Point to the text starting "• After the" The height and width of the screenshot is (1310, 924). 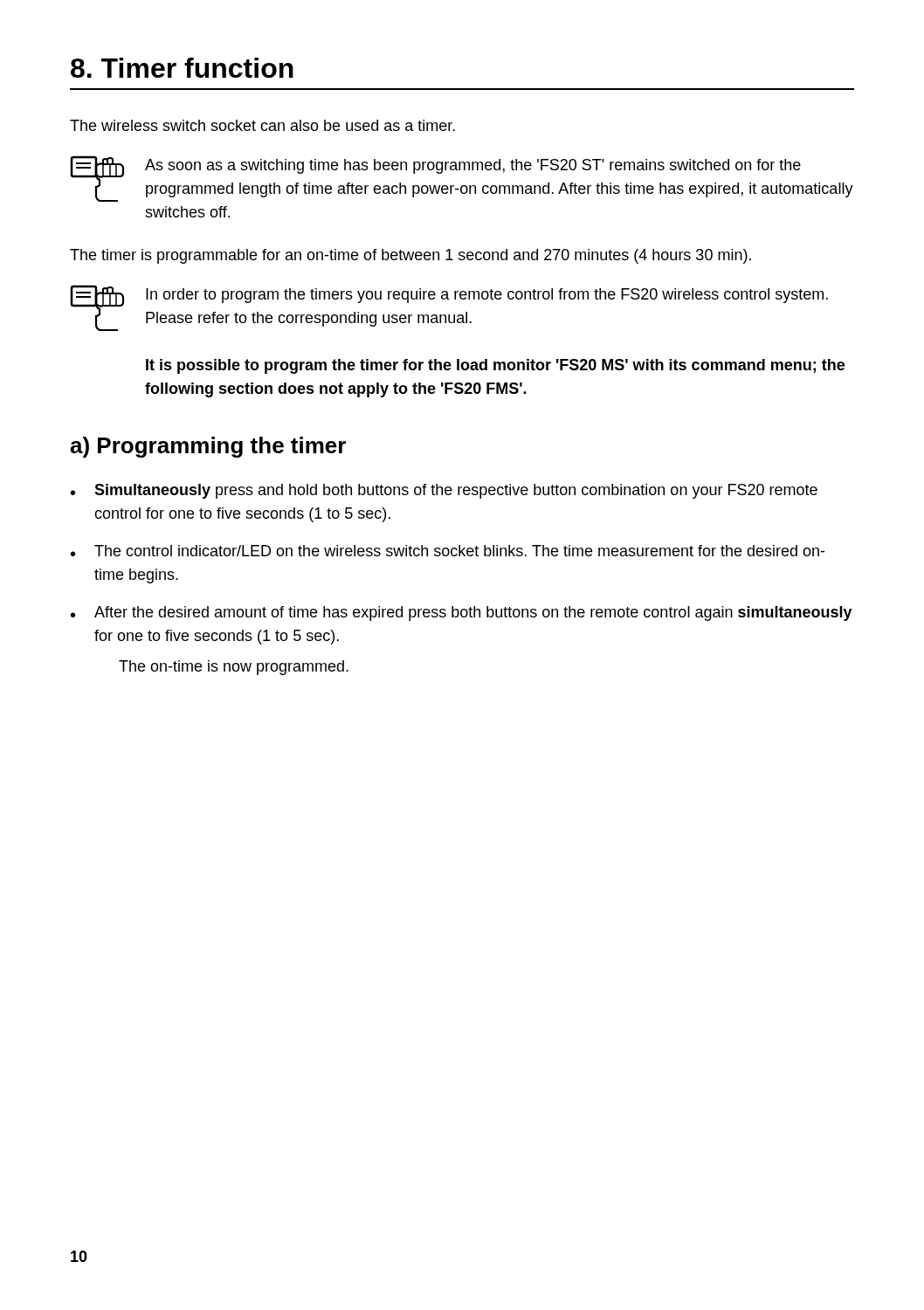(x=462, y=614)
